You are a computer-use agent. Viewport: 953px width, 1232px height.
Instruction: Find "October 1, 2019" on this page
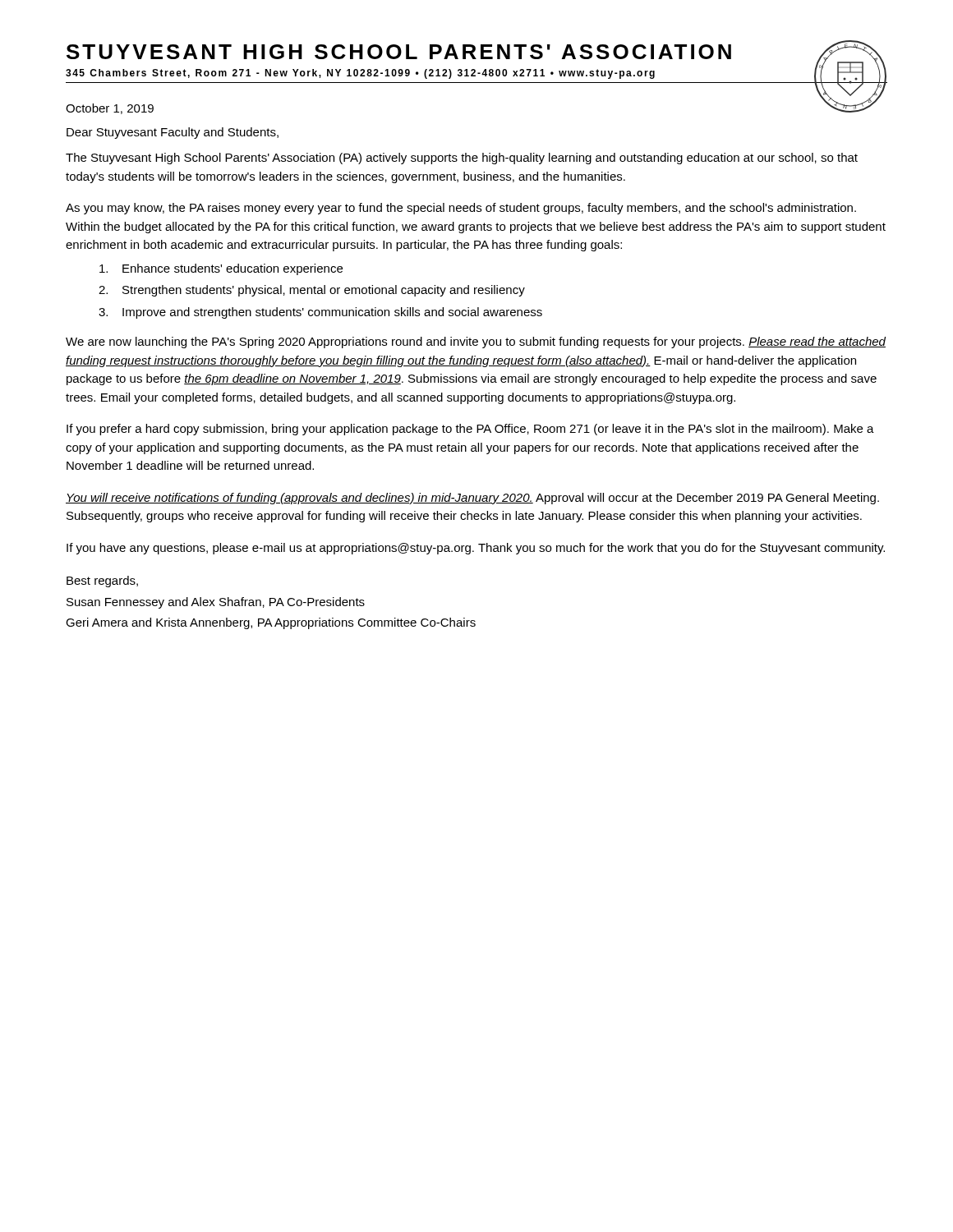point(110,108)
